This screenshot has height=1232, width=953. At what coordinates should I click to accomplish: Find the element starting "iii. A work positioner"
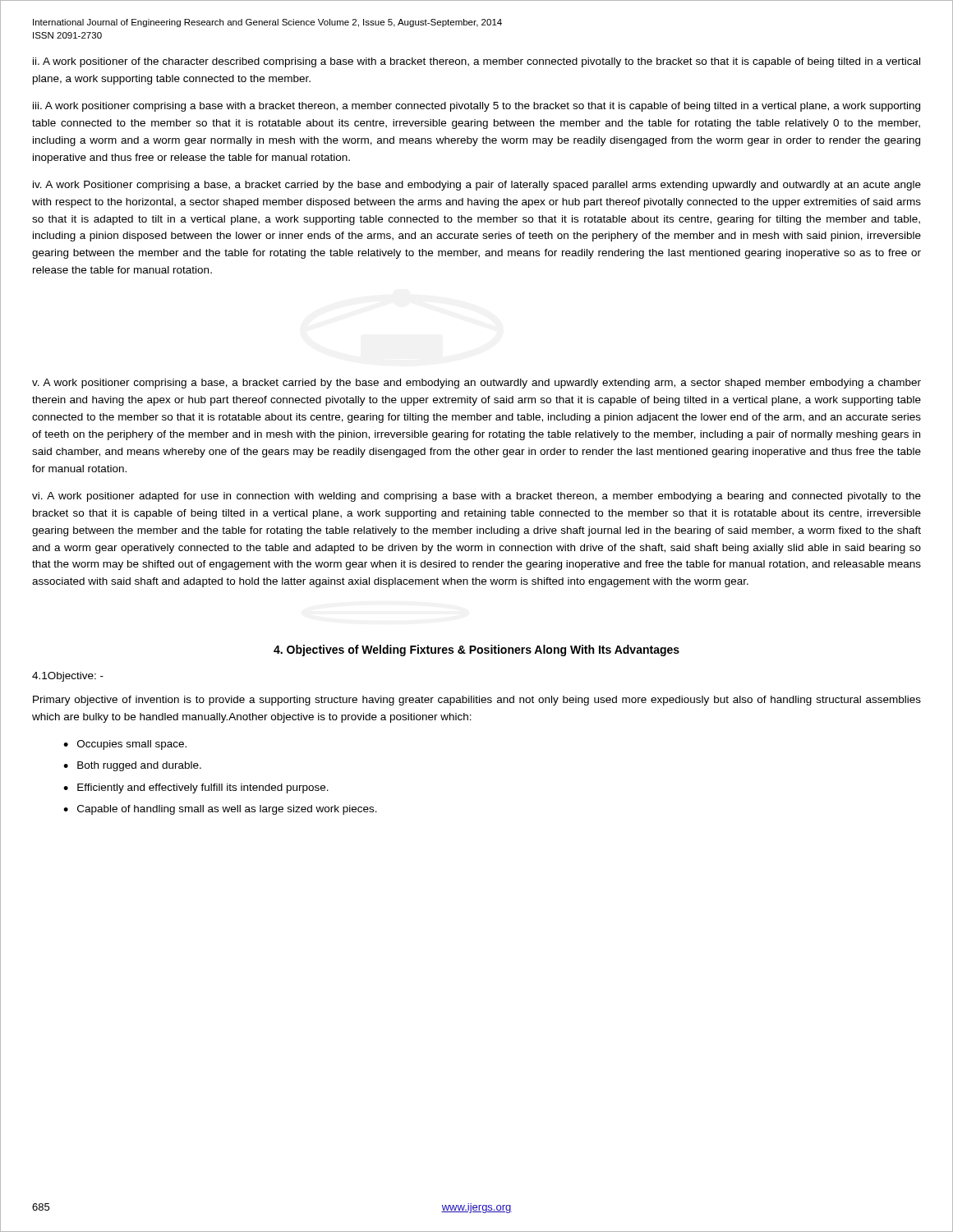(476, 131)
